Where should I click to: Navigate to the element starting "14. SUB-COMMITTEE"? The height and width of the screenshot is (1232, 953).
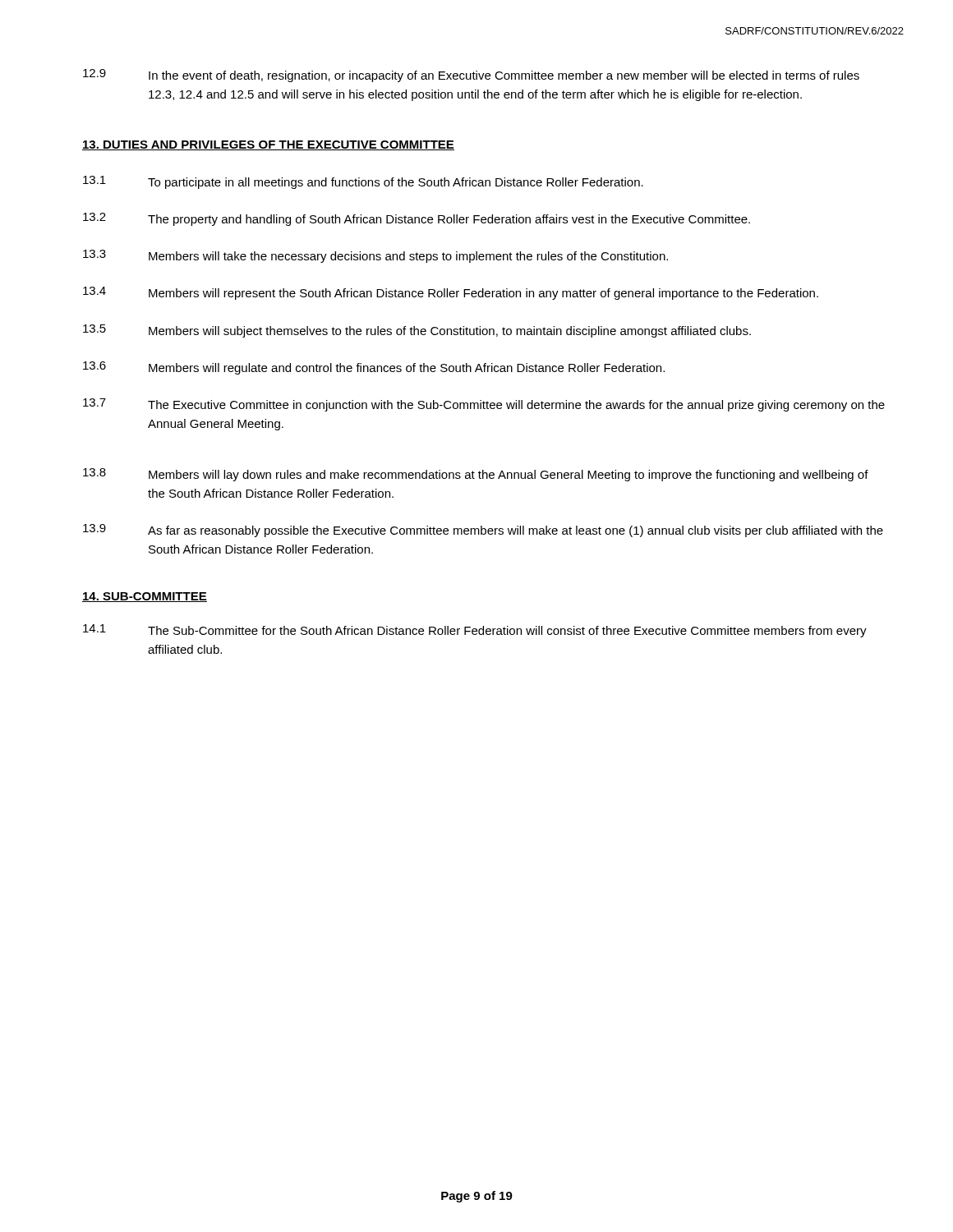point(144,595)
